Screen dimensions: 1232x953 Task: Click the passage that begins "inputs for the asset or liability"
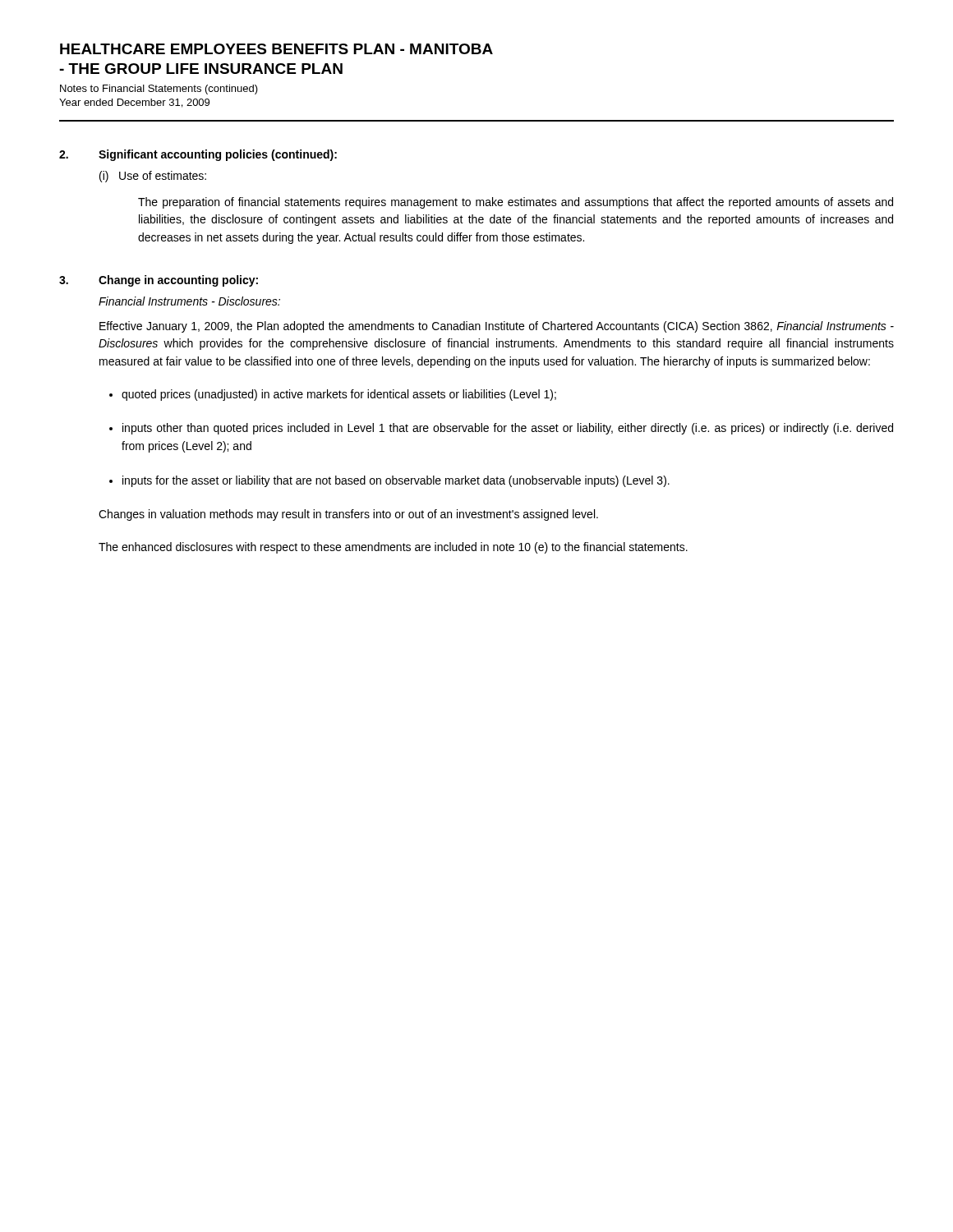(396, 480)
